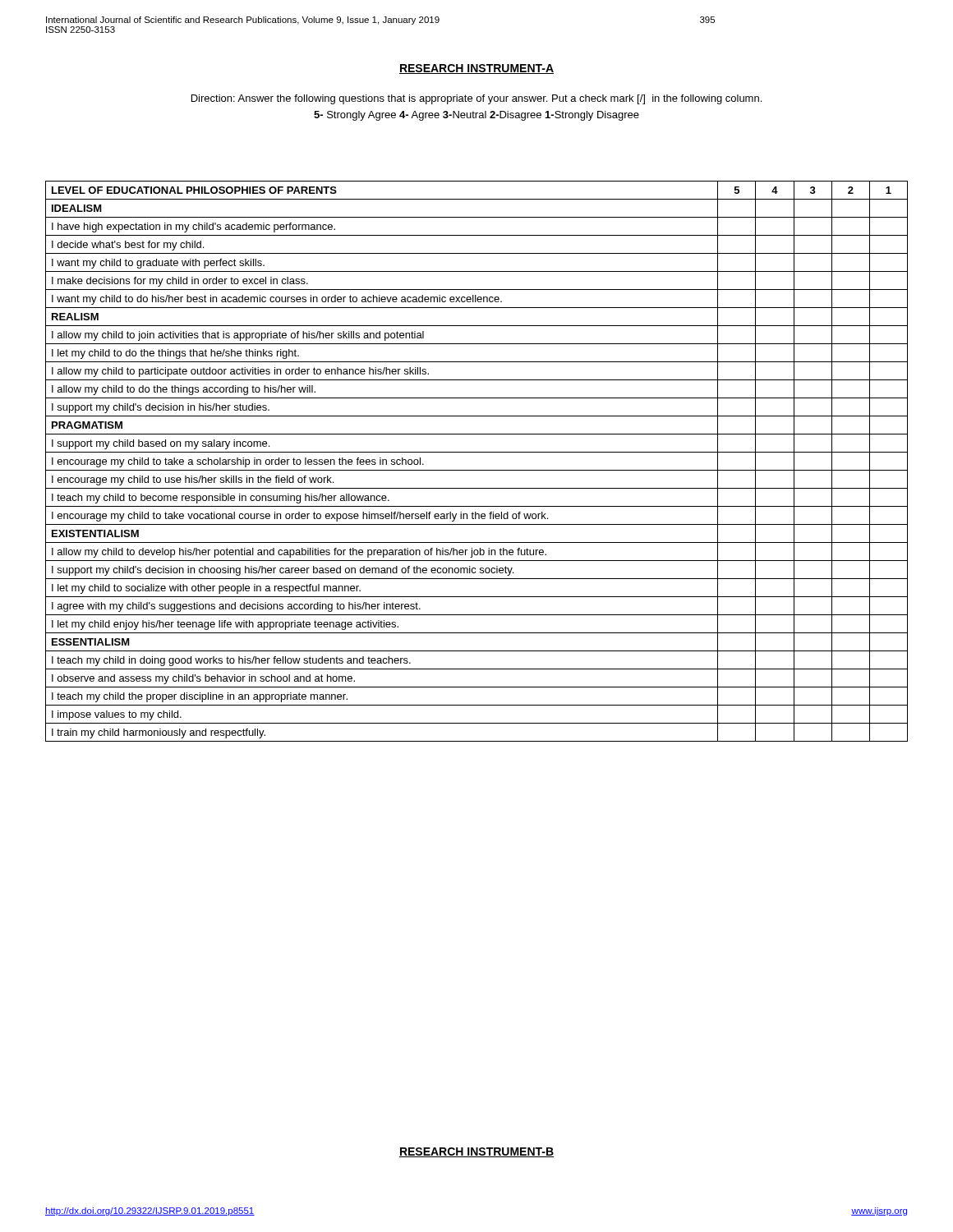Select the title containing "RESEARCH INSTRUMENT-B"
This screenshot has height=1232, width=953.
(x=476, y=1151)
